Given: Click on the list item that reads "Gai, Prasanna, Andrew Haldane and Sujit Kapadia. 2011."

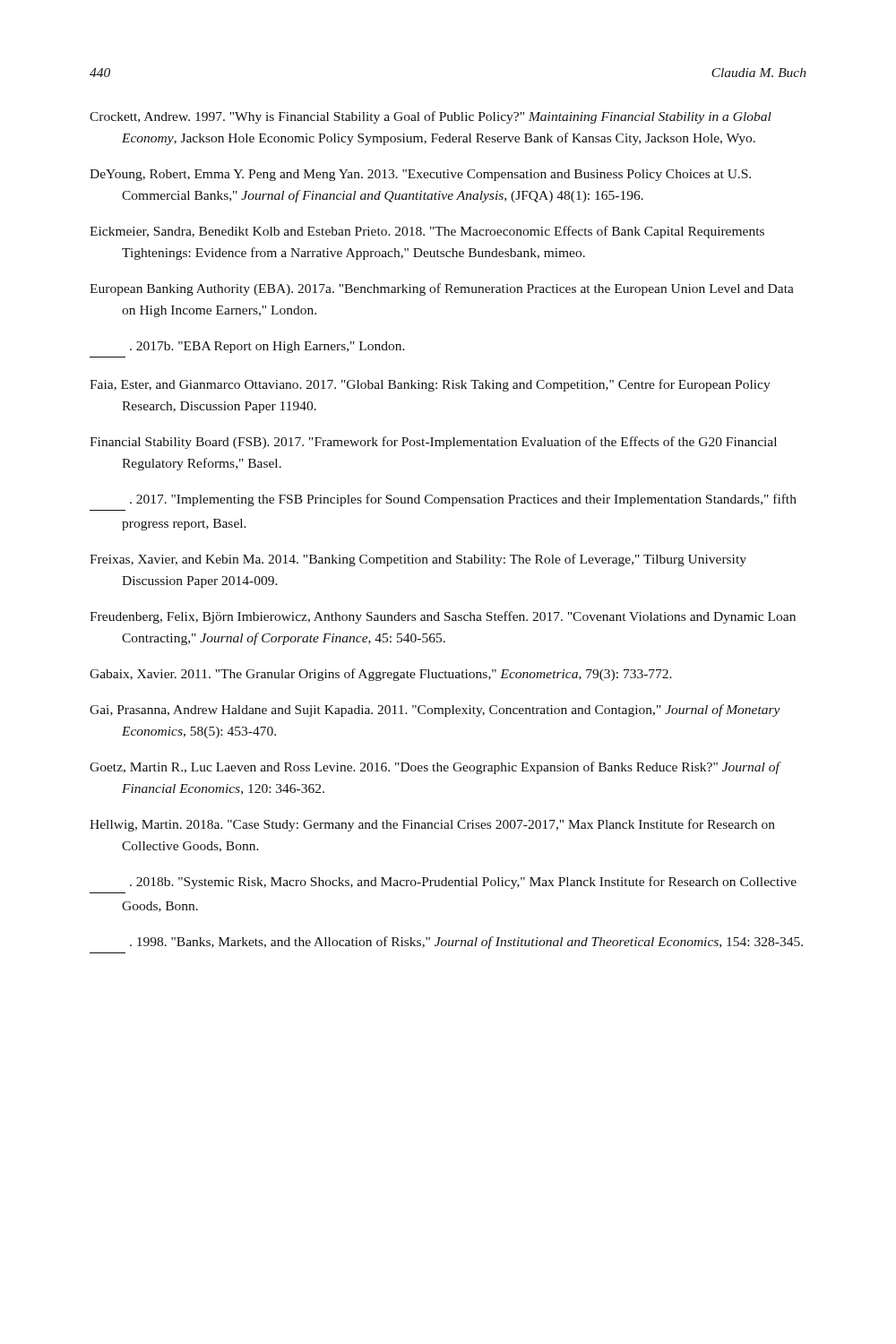Looking at the screenshot, I should point(448,721).
